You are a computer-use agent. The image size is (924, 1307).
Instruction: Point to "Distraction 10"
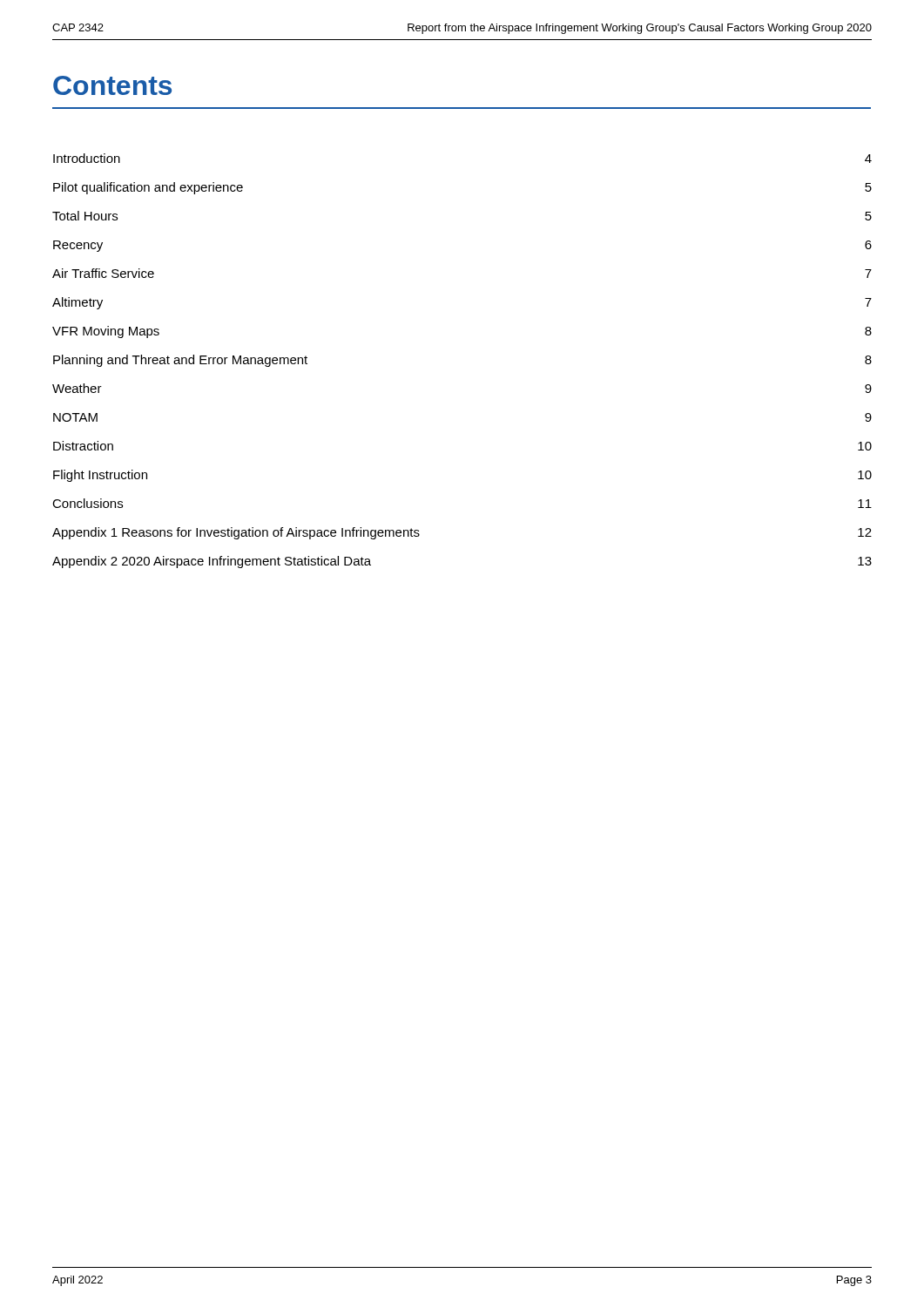pos(79,444)
